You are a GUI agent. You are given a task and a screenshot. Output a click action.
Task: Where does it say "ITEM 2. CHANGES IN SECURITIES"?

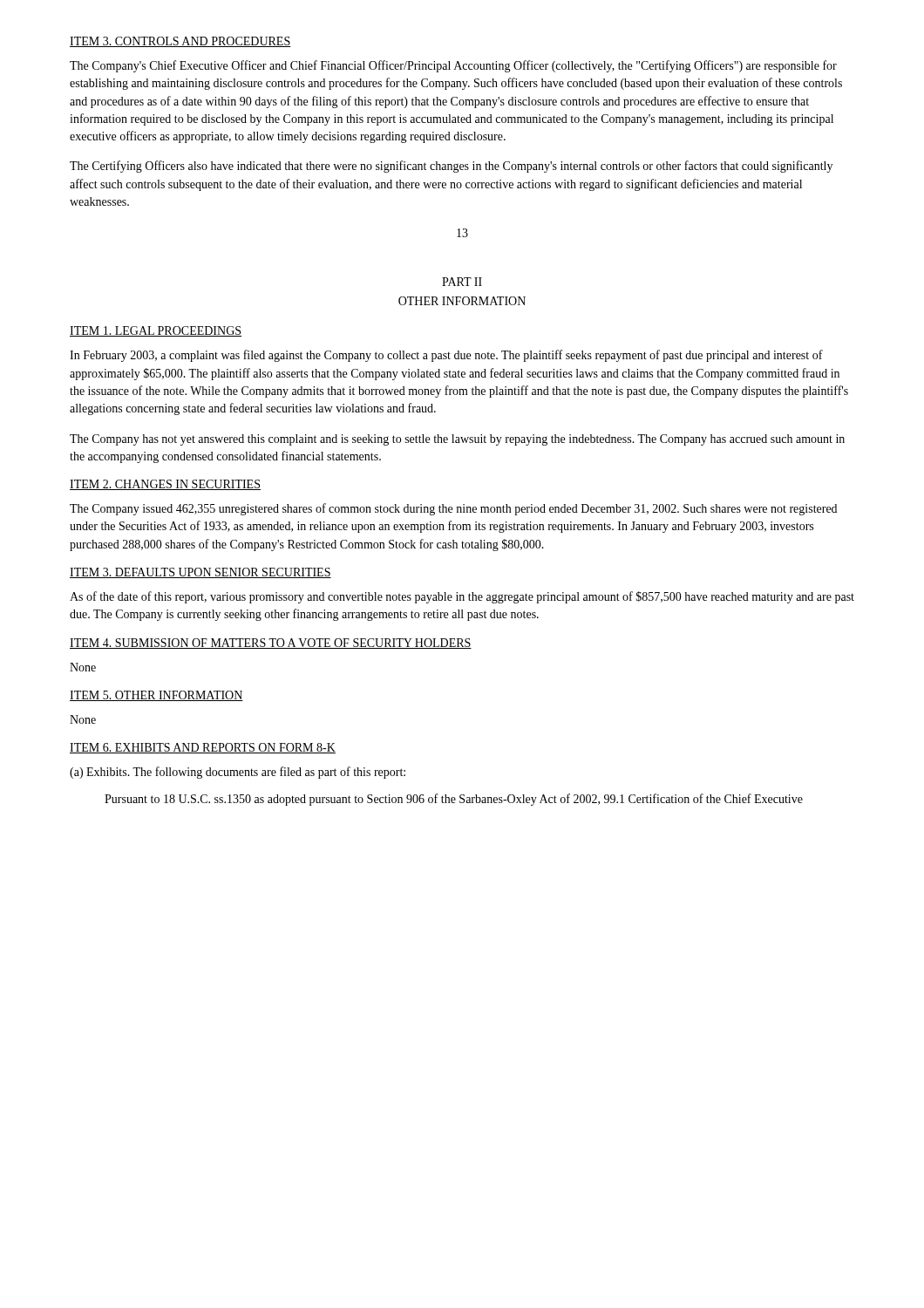point(165,484)
